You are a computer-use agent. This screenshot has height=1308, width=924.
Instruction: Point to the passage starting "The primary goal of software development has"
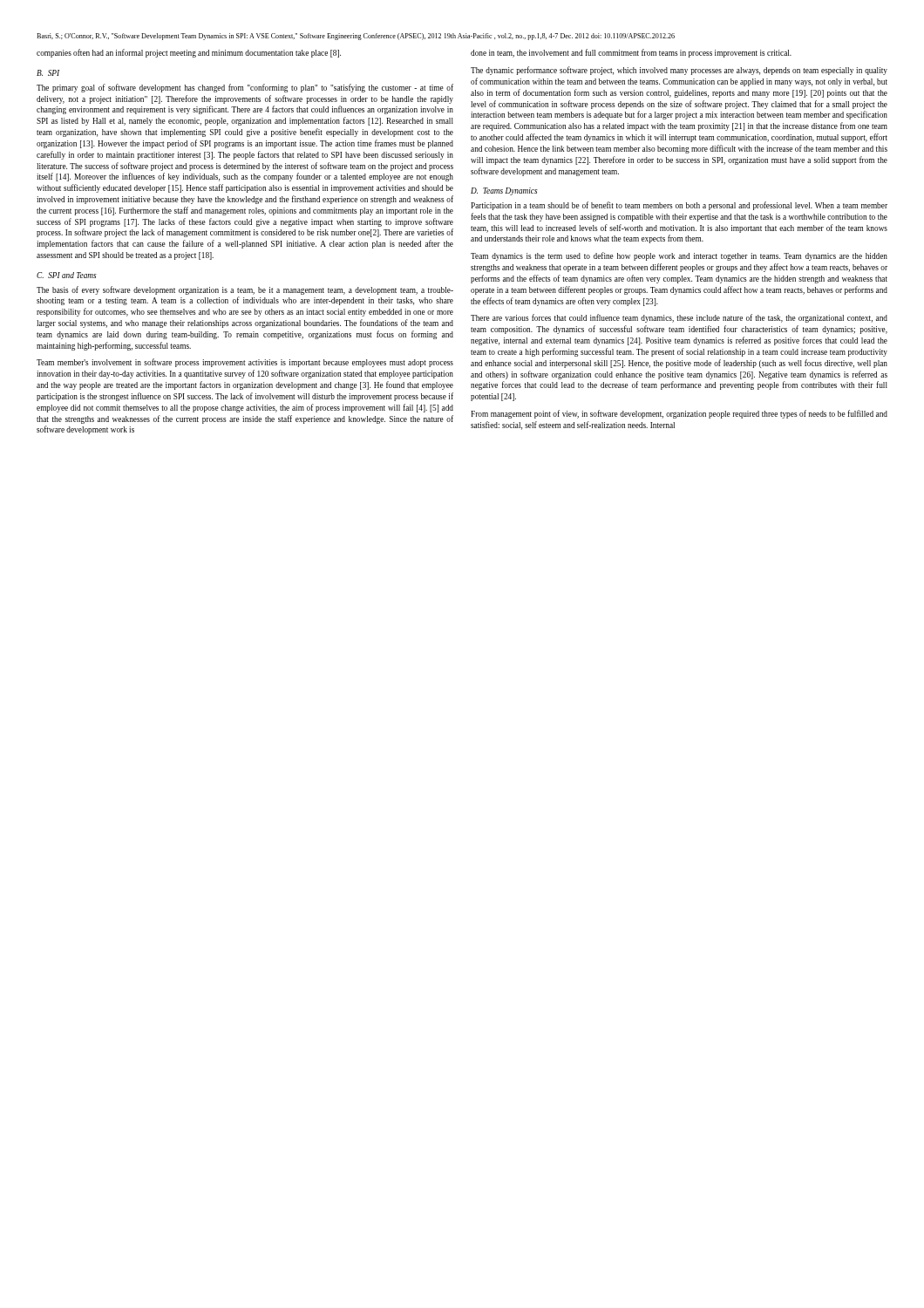click(x=245, y=172)
